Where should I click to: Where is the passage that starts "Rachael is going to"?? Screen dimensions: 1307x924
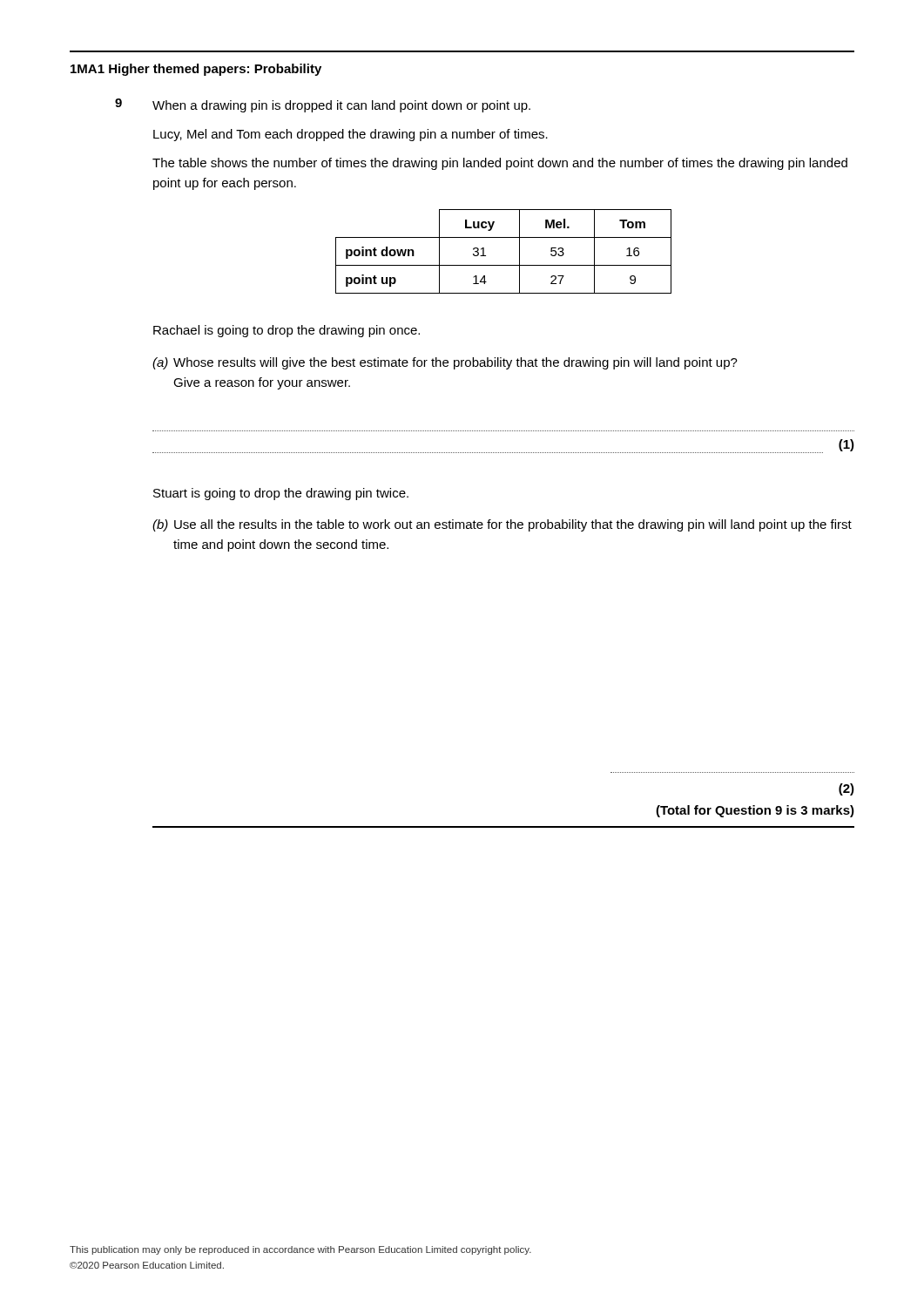point(287,329)
